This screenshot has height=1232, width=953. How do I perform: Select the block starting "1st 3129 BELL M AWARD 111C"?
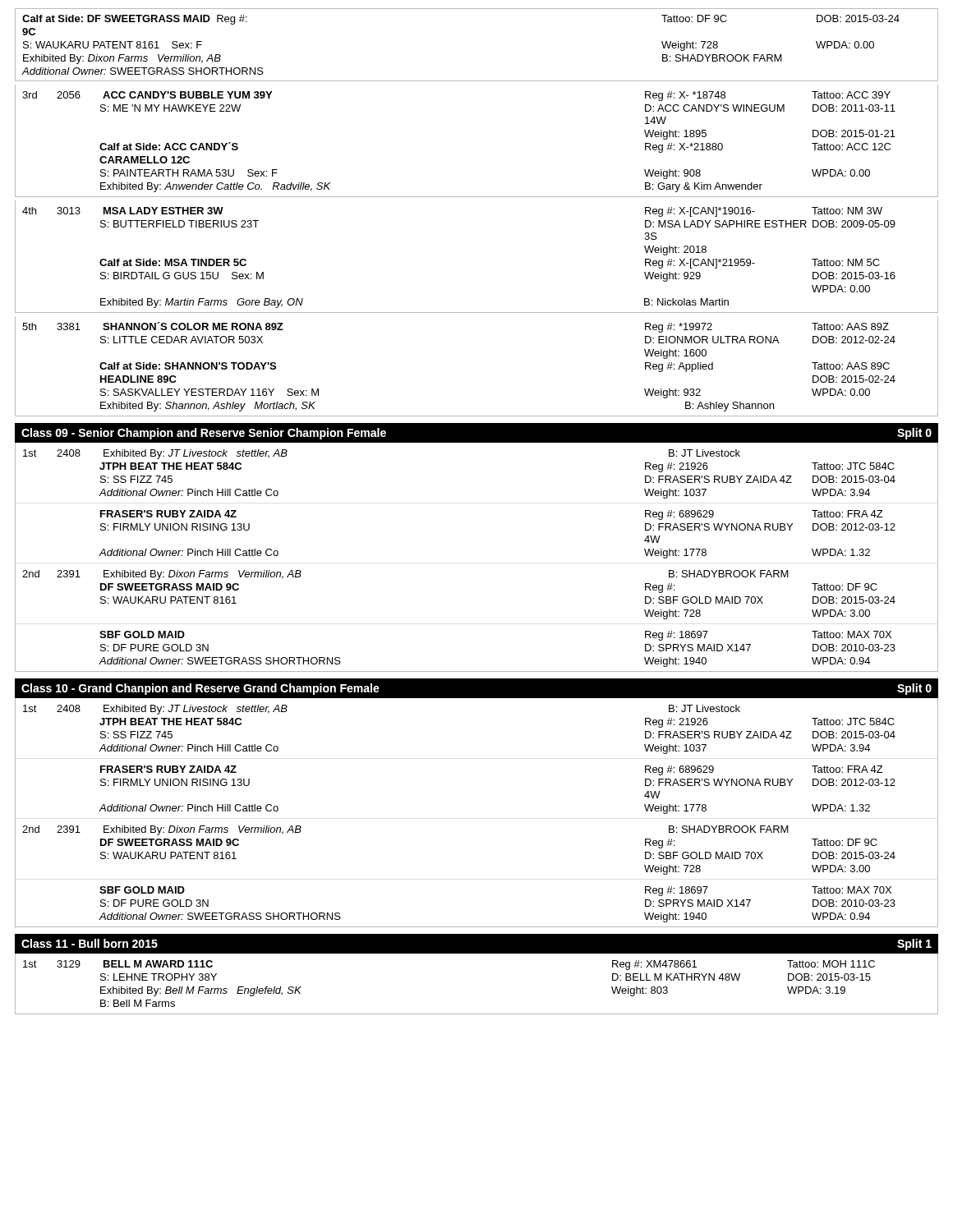point(65,965)
